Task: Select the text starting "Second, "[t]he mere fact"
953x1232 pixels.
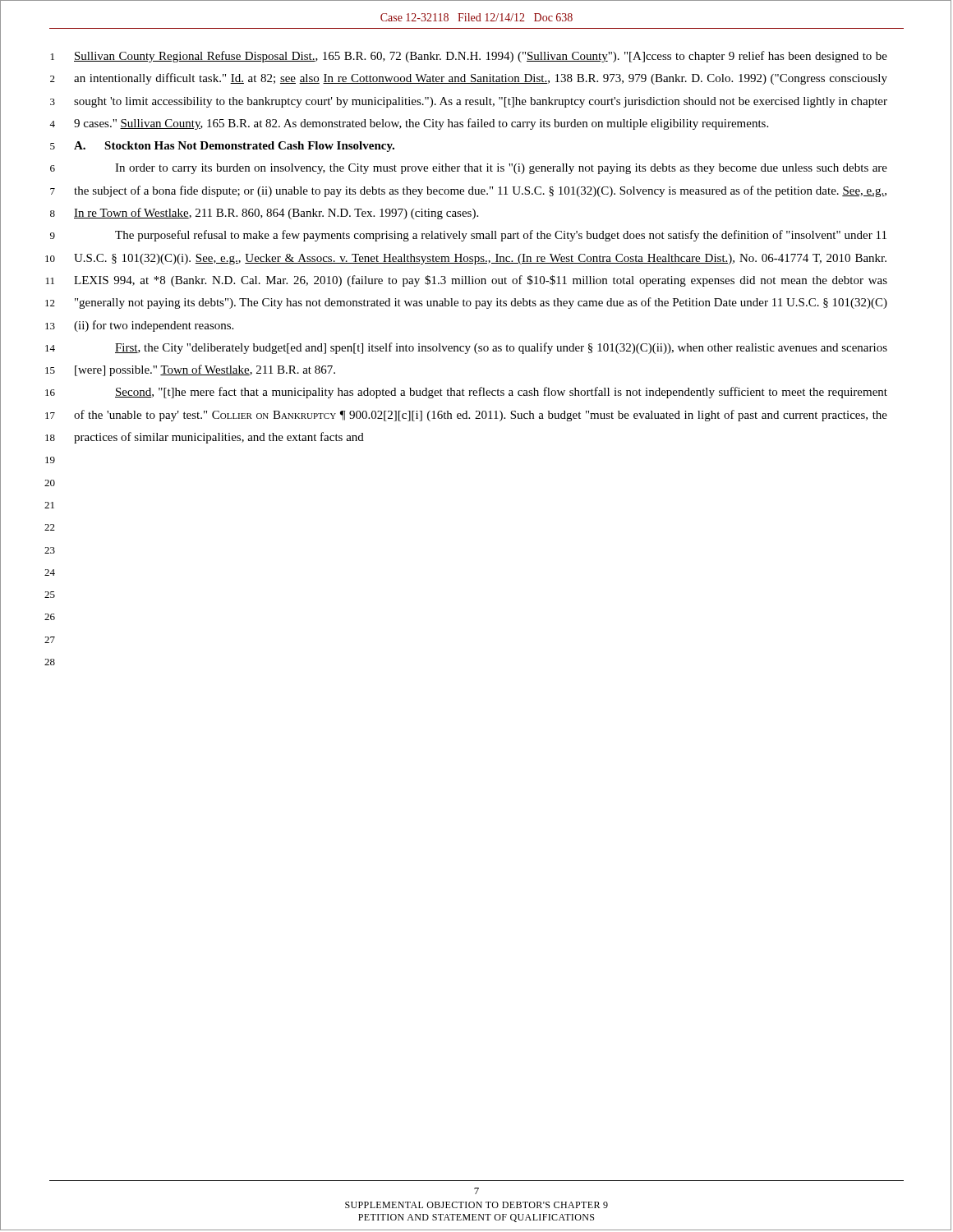Action: (x=481, y=415)
